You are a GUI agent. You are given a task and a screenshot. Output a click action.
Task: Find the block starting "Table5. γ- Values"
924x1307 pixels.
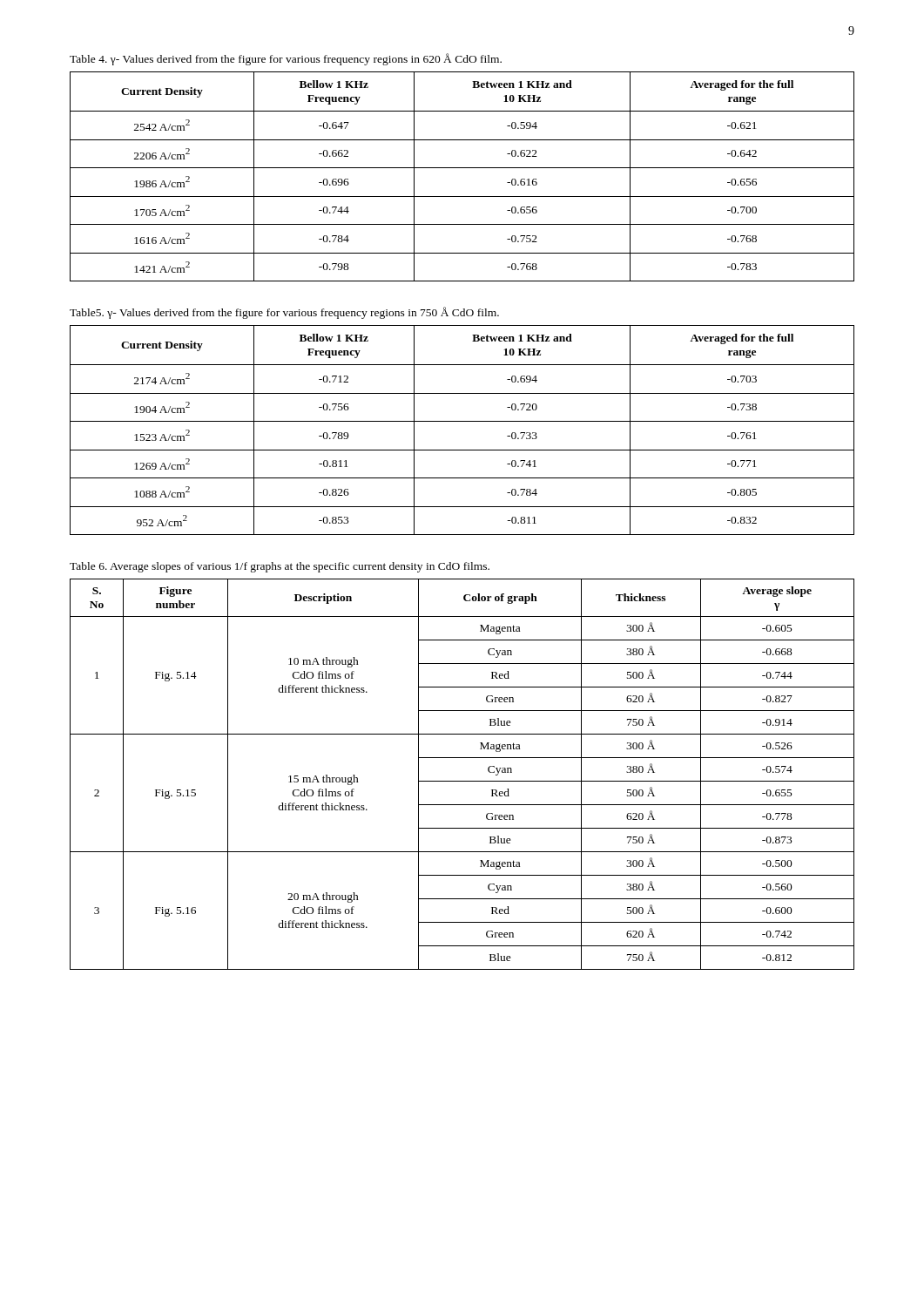(285, 312)
